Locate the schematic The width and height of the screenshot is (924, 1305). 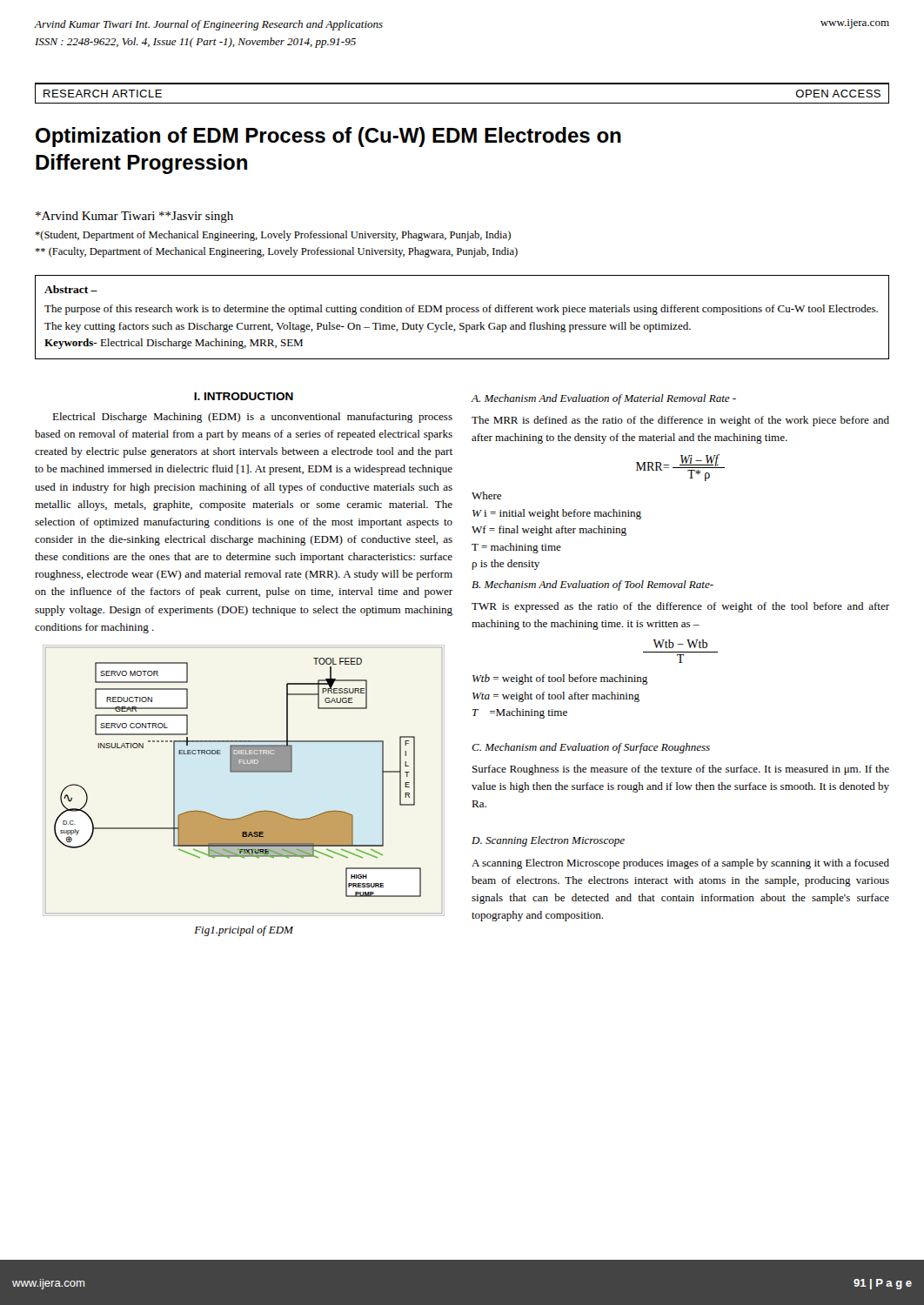coord(244,791)
